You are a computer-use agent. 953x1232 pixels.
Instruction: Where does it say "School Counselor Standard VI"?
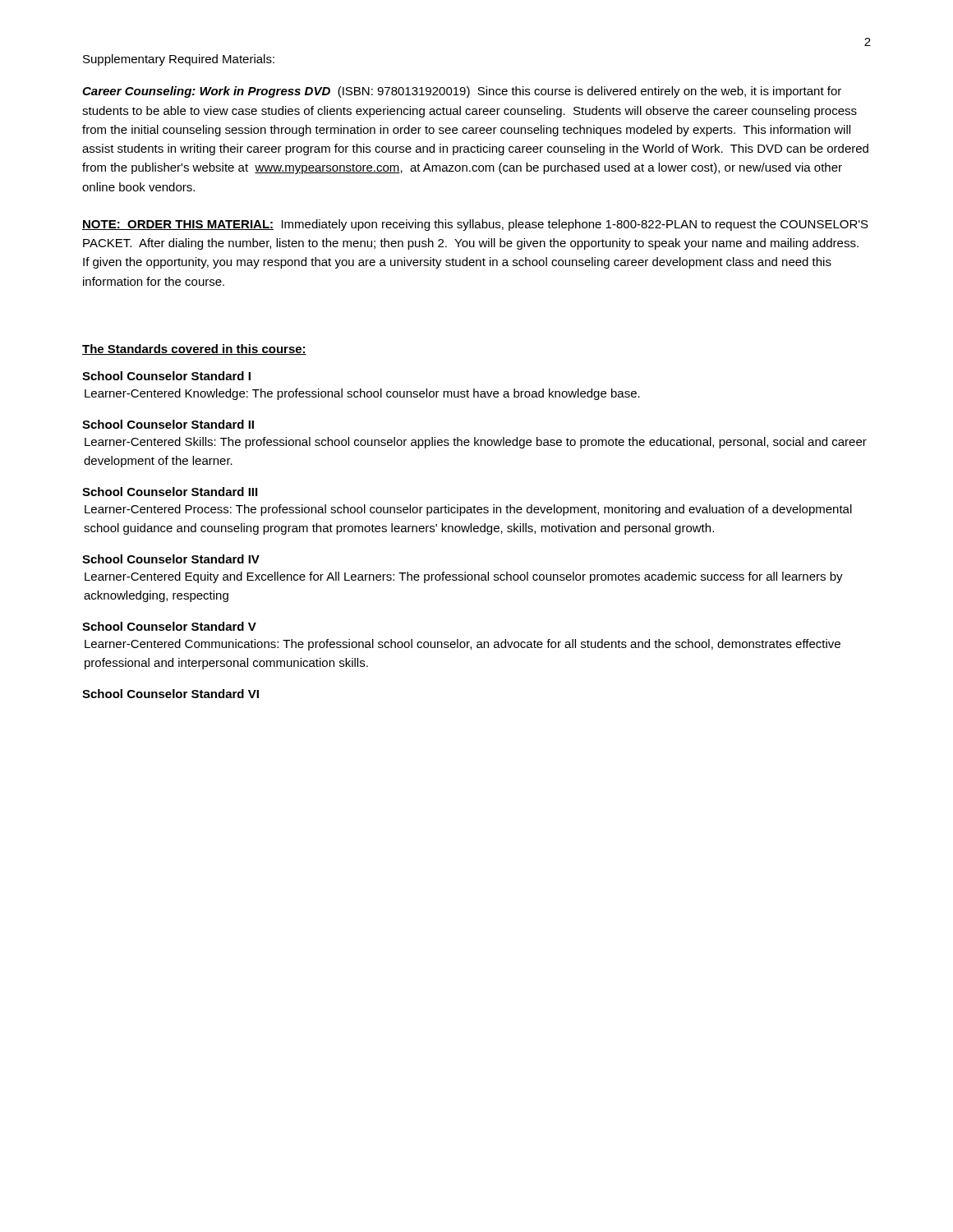click(x=171, y=694)
